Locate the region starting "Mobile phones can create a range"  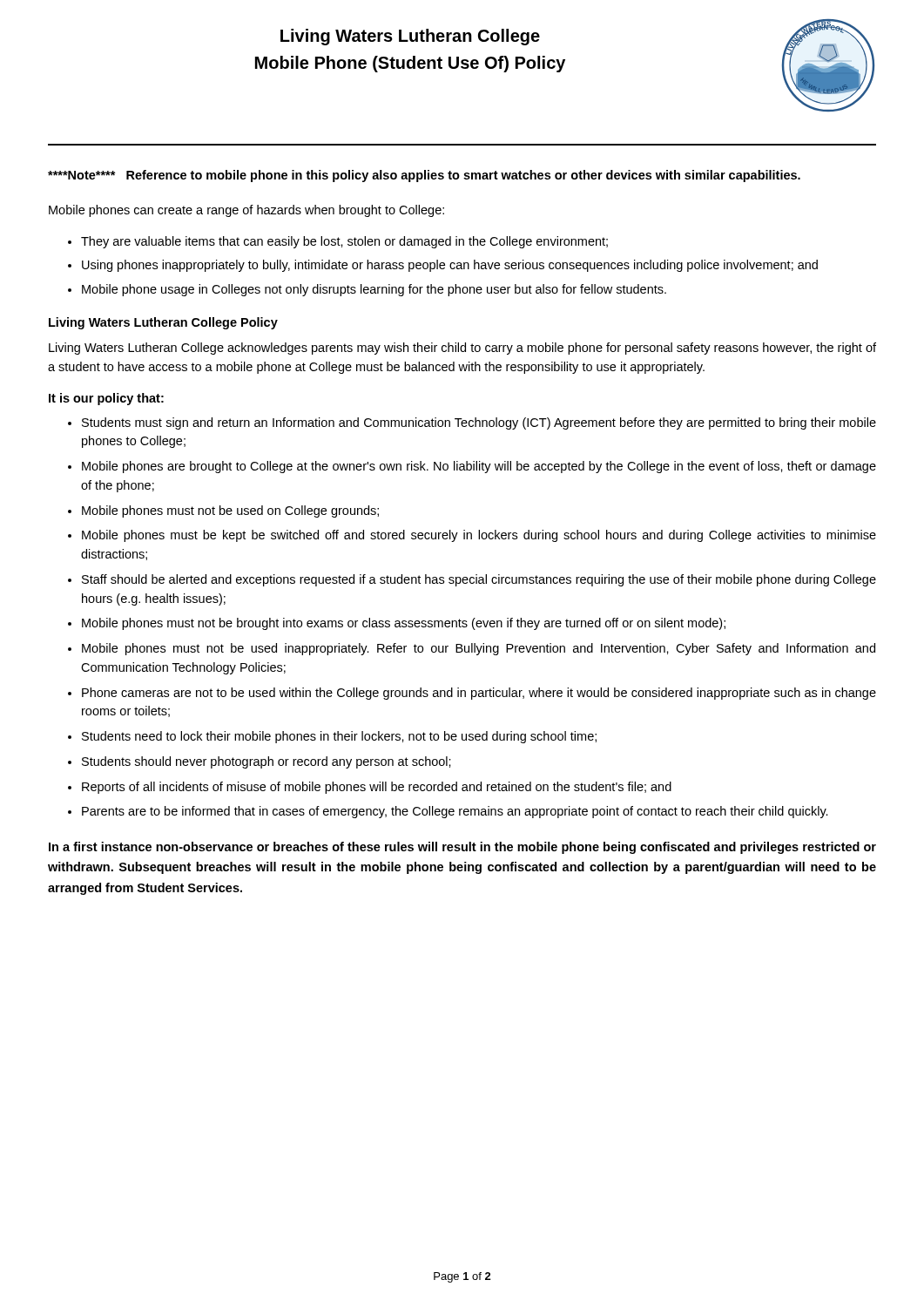(x=247, y=210)
